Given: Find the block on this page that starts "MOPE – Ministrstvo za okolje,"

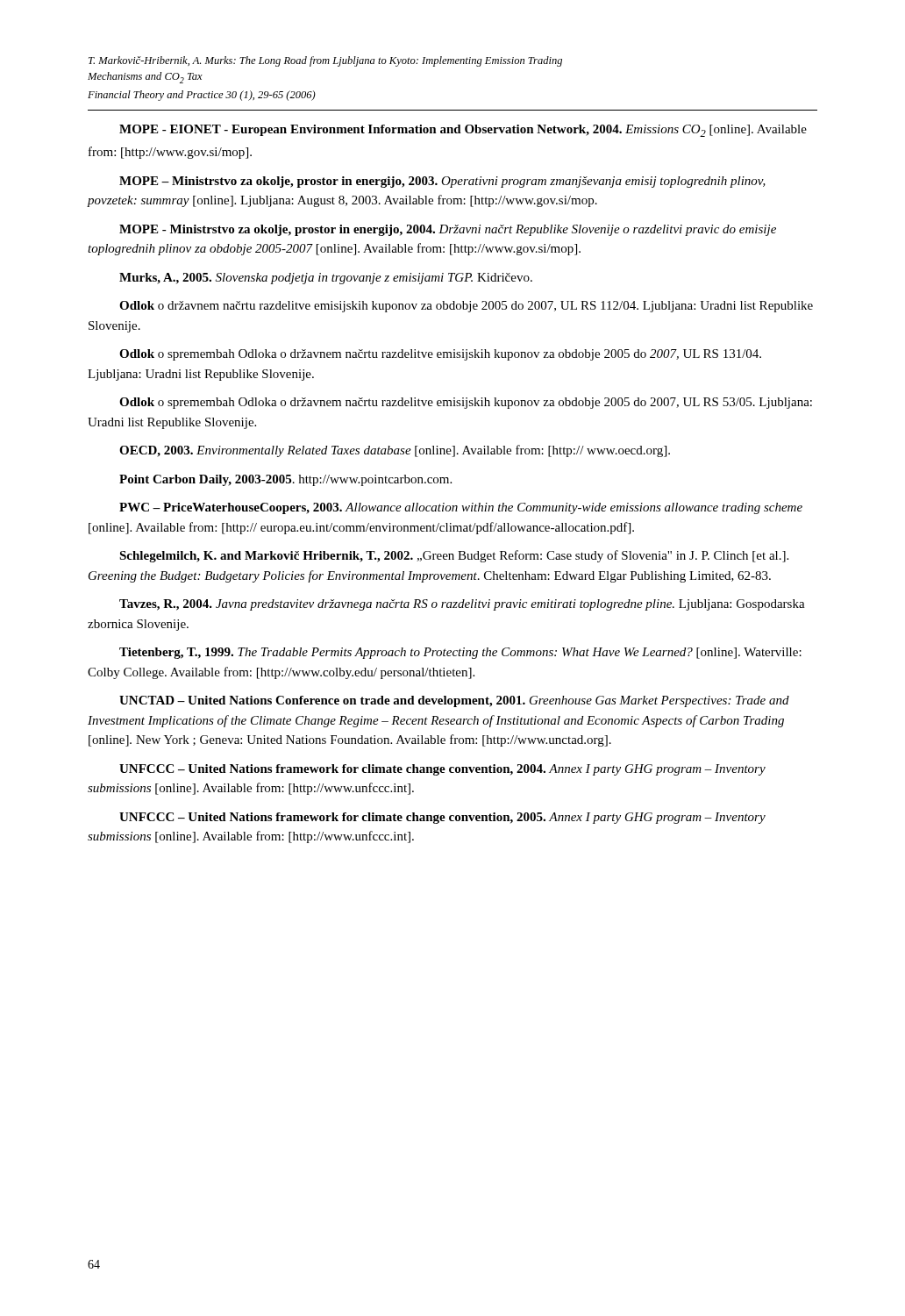Looking at the screenshot, I should click(427, 190).
